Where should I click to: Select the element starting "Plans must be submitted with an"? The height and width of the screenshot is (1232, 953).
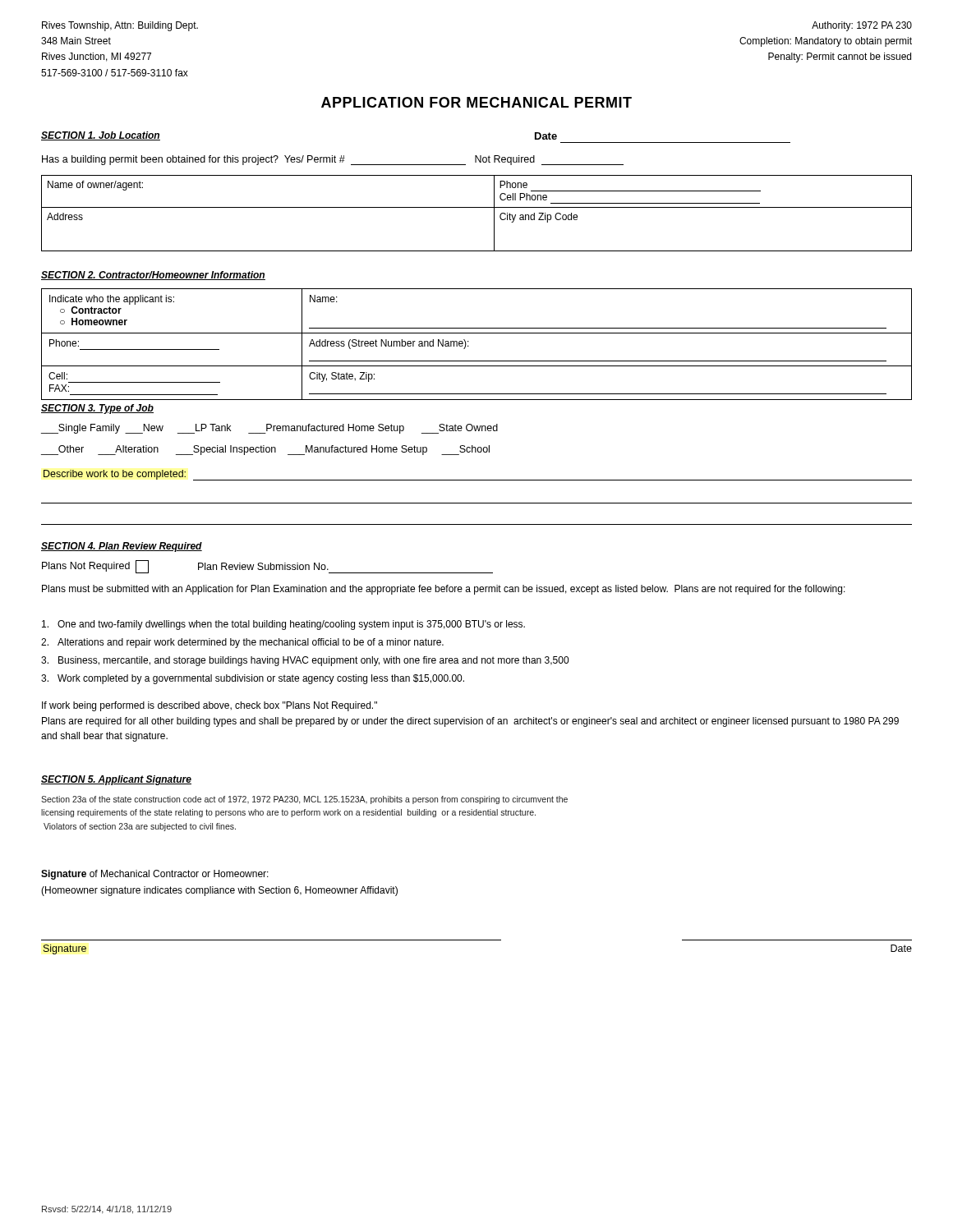click(443, 589)
